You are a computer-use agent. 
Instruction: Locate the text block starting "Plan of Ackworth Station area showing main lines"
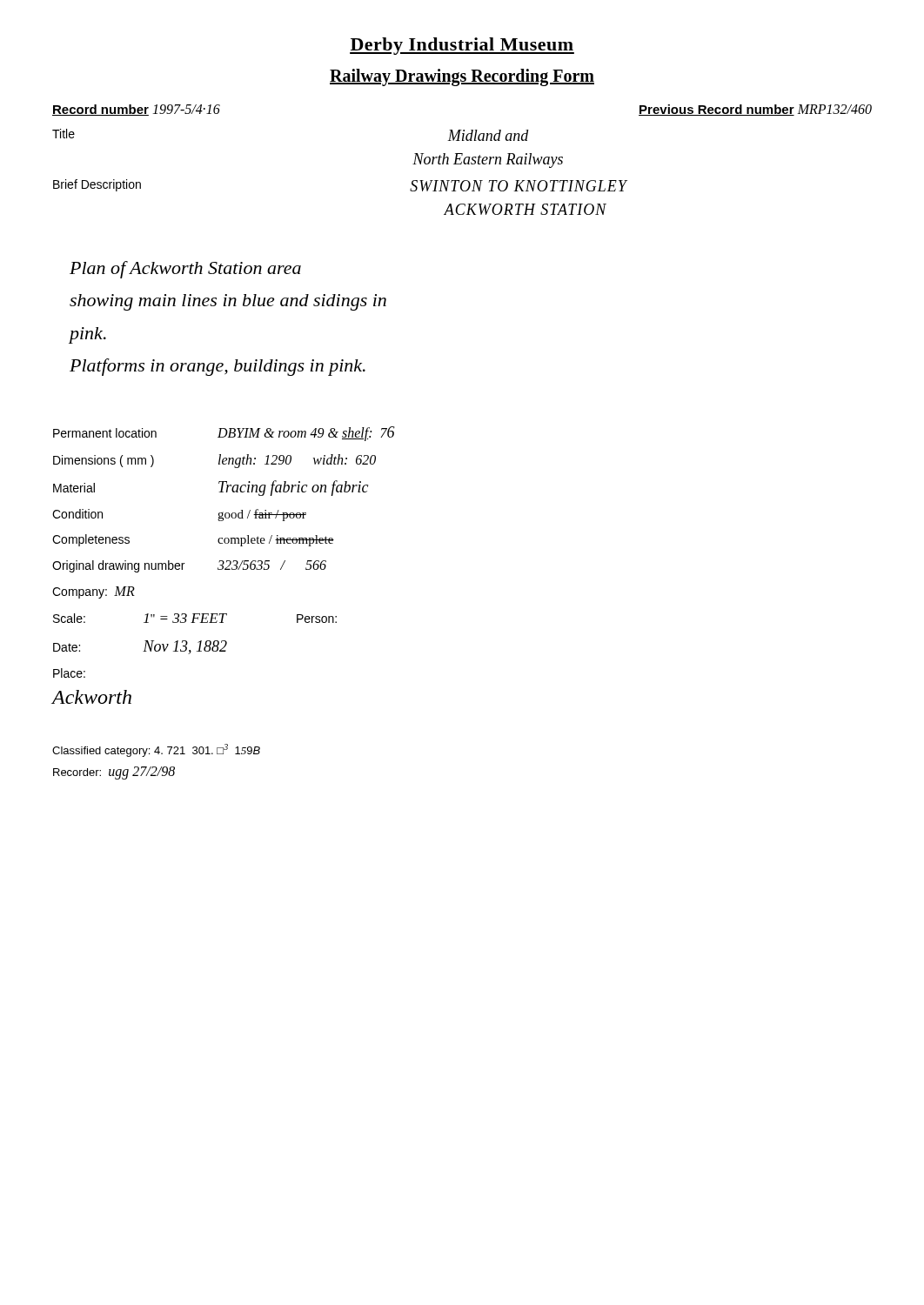228,316
